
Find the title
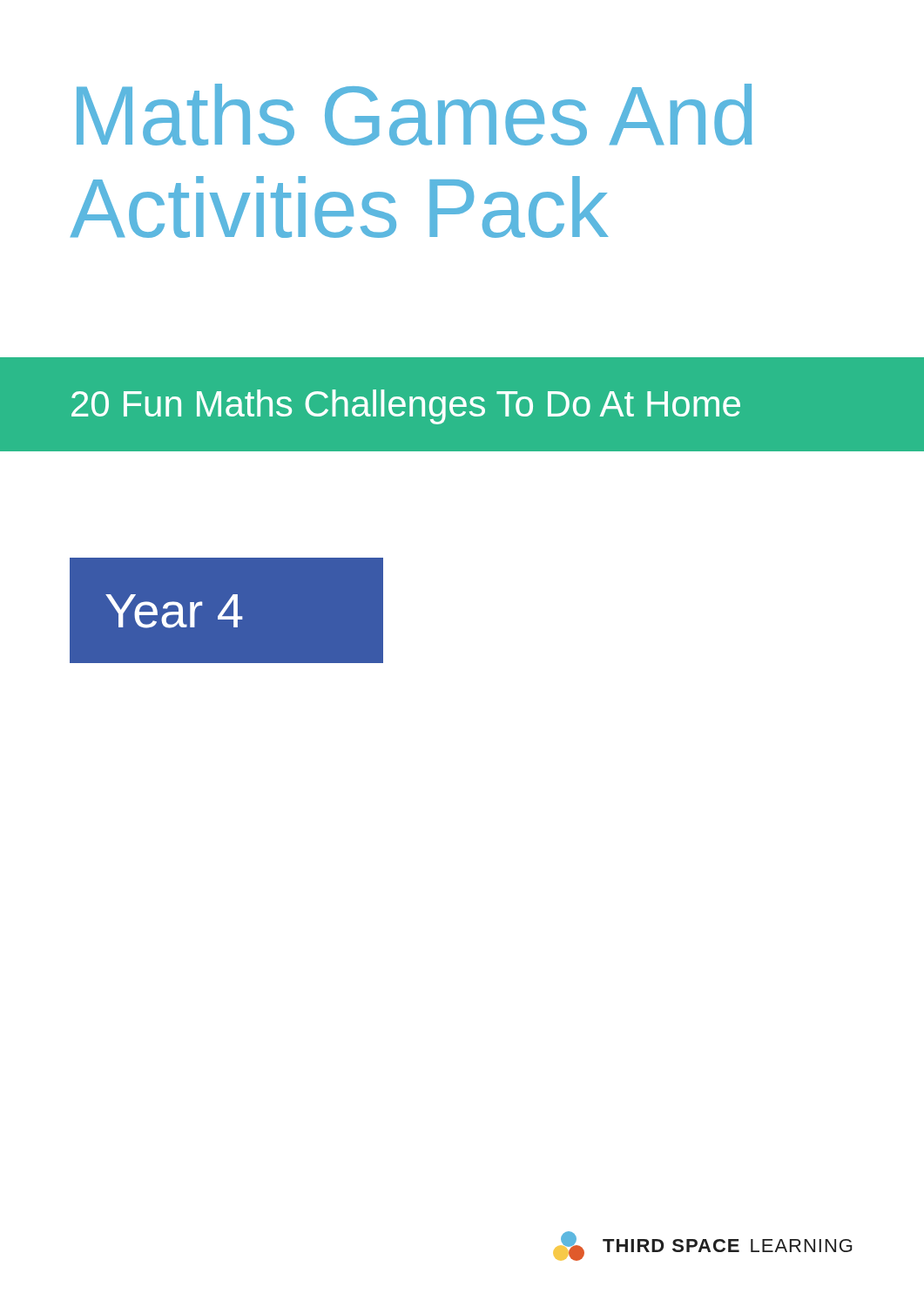(x=462, y=162)
